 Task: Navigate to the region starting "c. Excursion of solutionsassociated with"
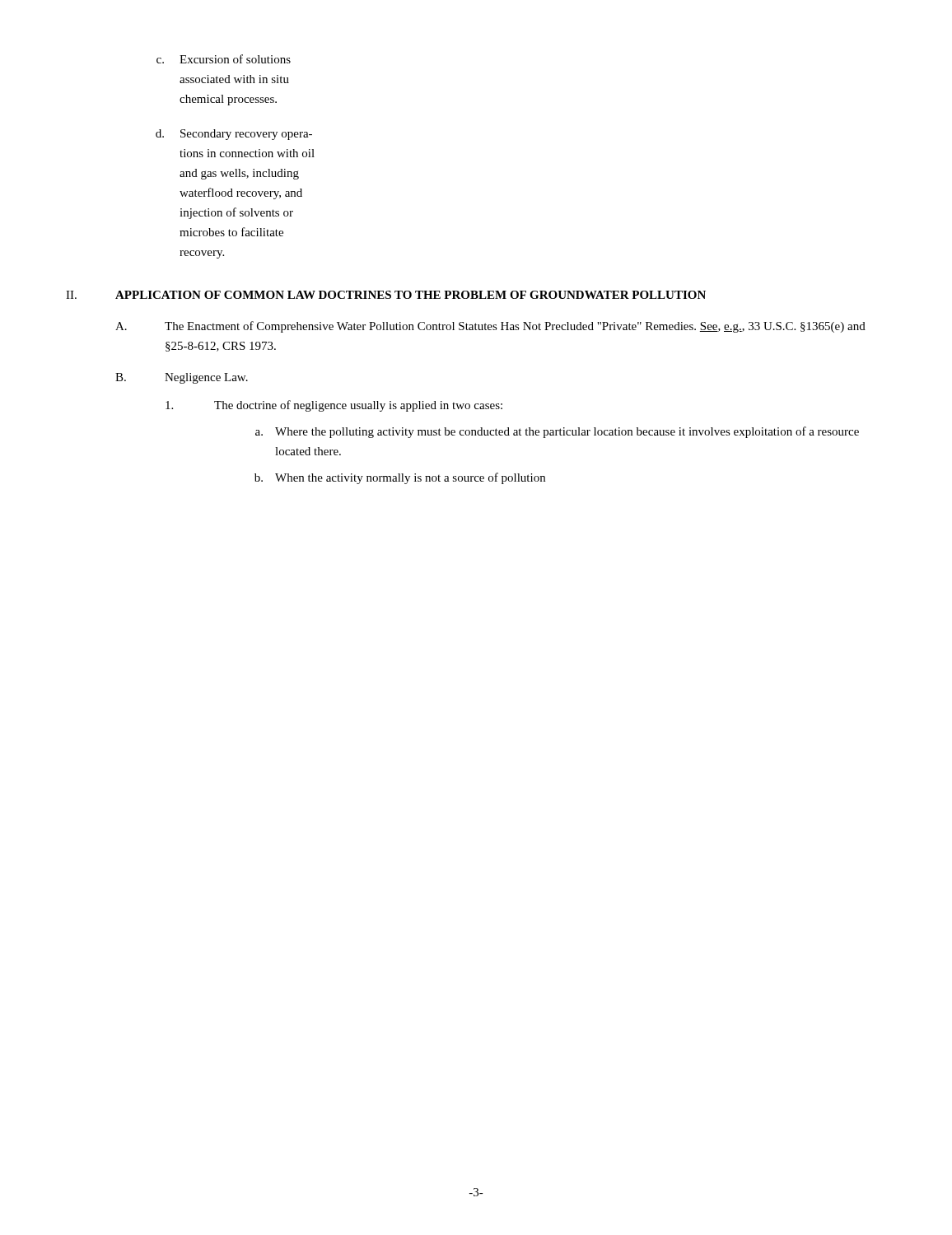pos(224,59)
